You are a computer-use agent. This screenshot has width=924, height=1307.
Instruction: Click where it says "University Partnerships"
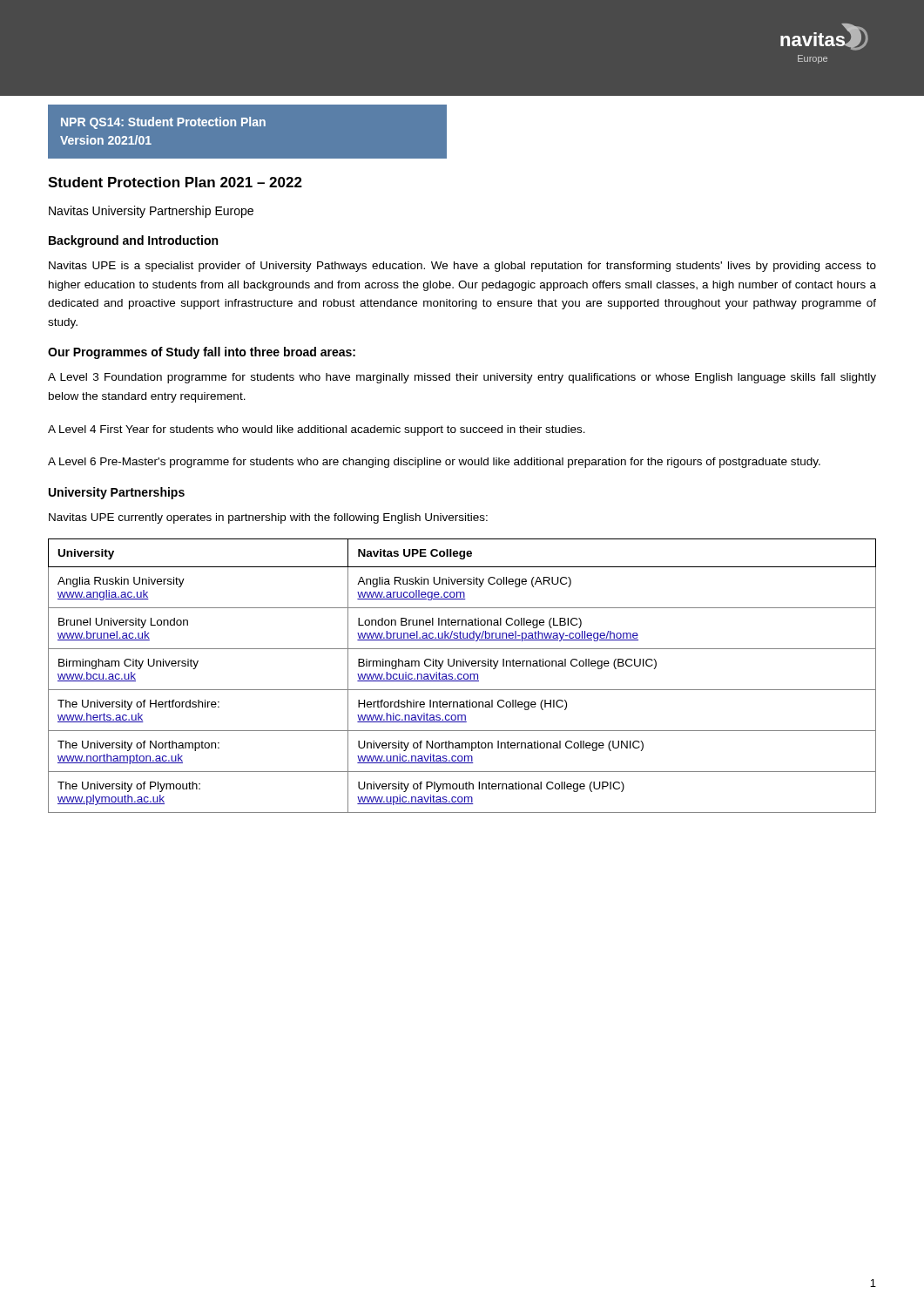point(116,492)
